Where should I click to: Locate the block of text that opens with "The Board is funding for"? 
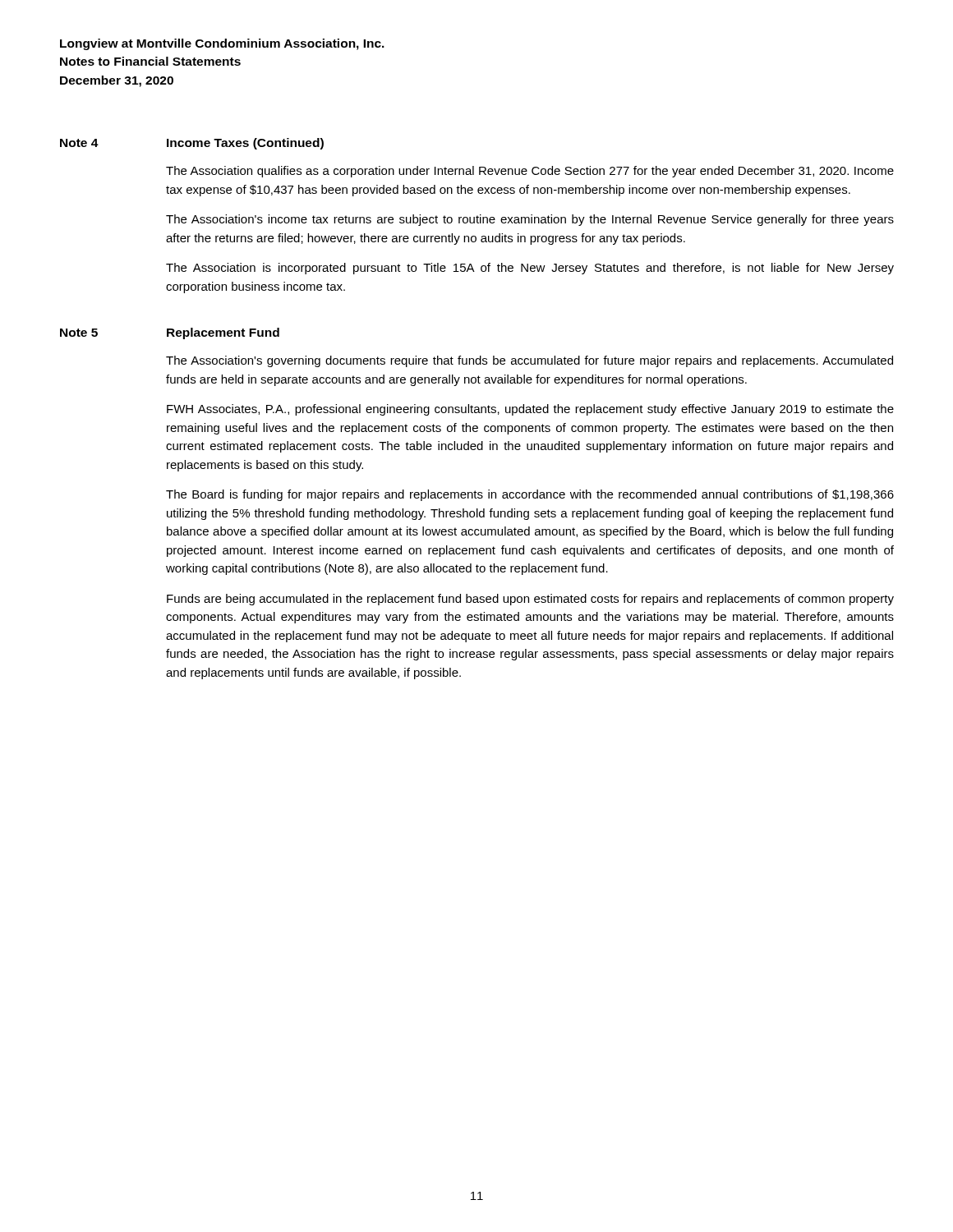click(x=530, y=532)
